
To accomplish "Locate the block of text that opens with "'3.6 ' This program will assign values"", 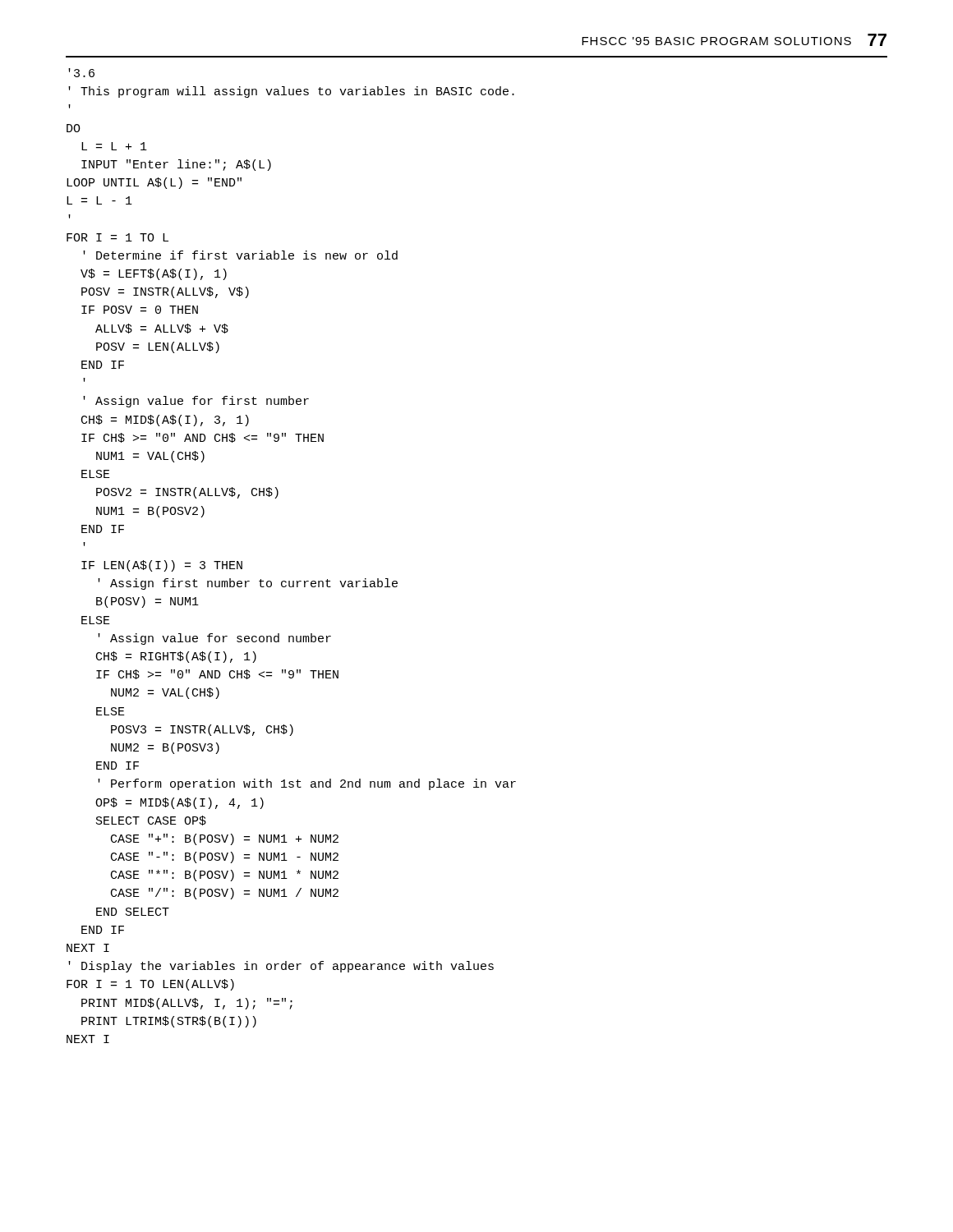I will coord(81,73).
